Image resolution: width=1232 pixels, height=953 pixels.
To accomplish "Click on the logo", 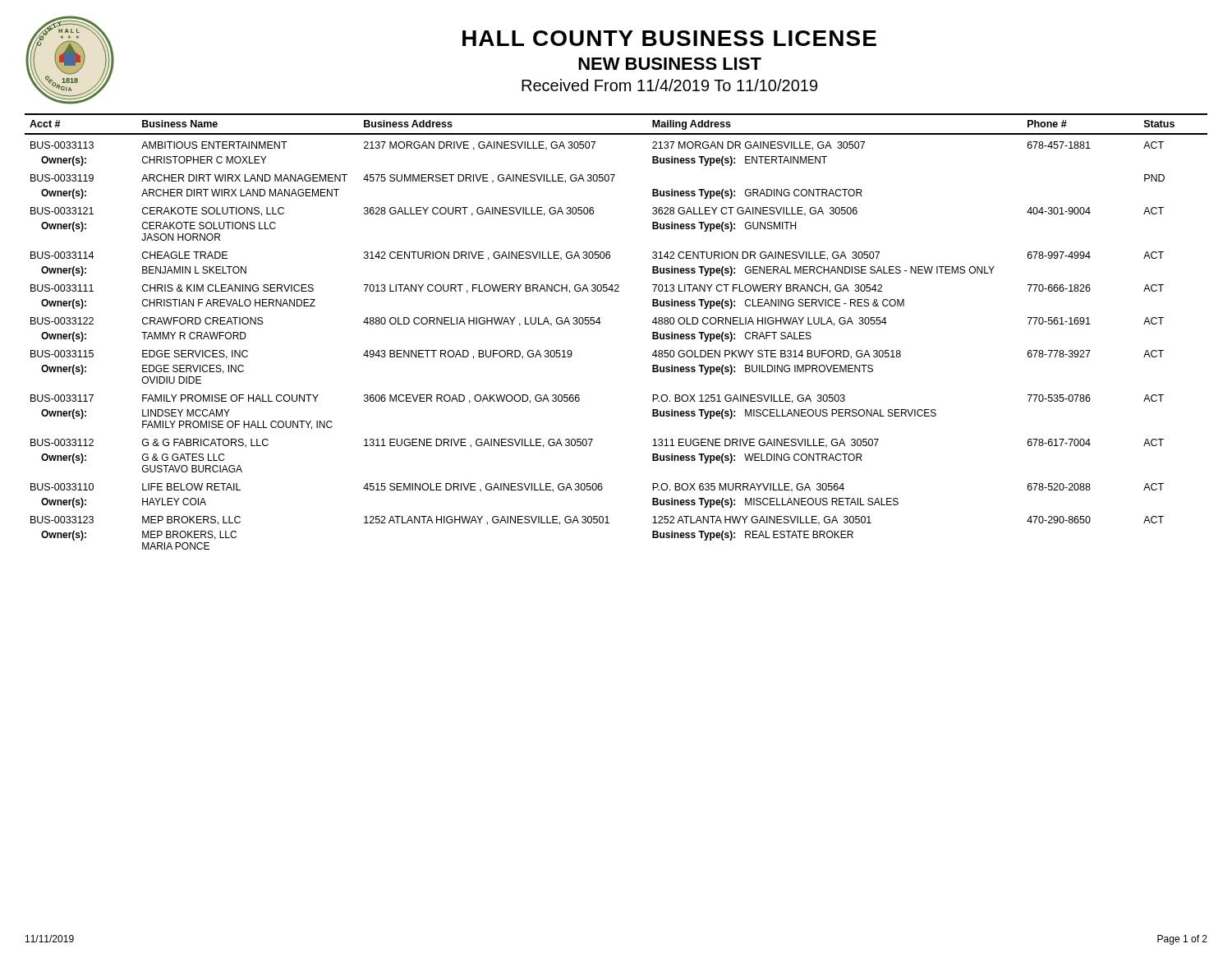I will 70,60.
